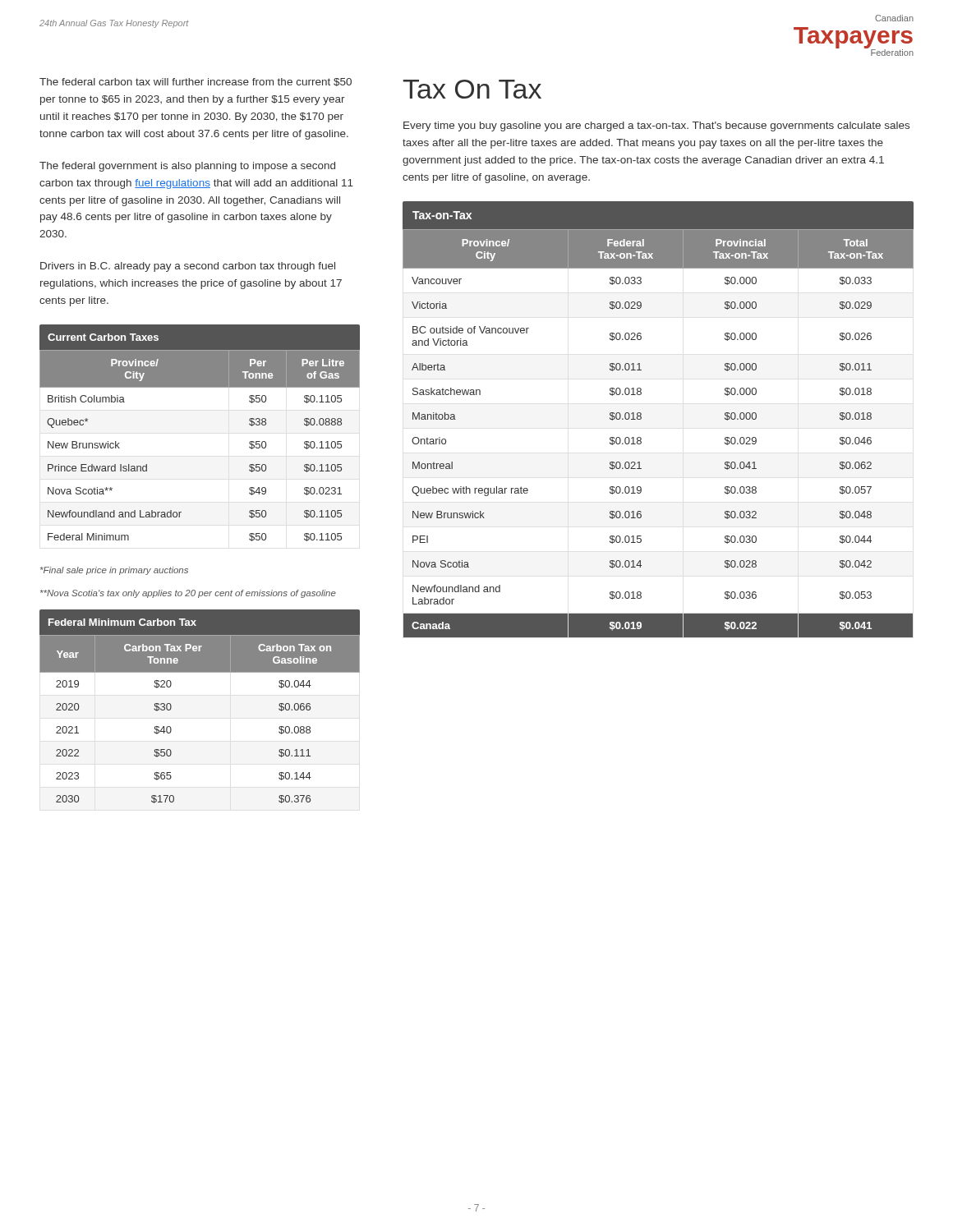This screenshot has width=953, height=1232.
Task: Where is the passage that starts "Every time you"?
Action: [656, 151]
